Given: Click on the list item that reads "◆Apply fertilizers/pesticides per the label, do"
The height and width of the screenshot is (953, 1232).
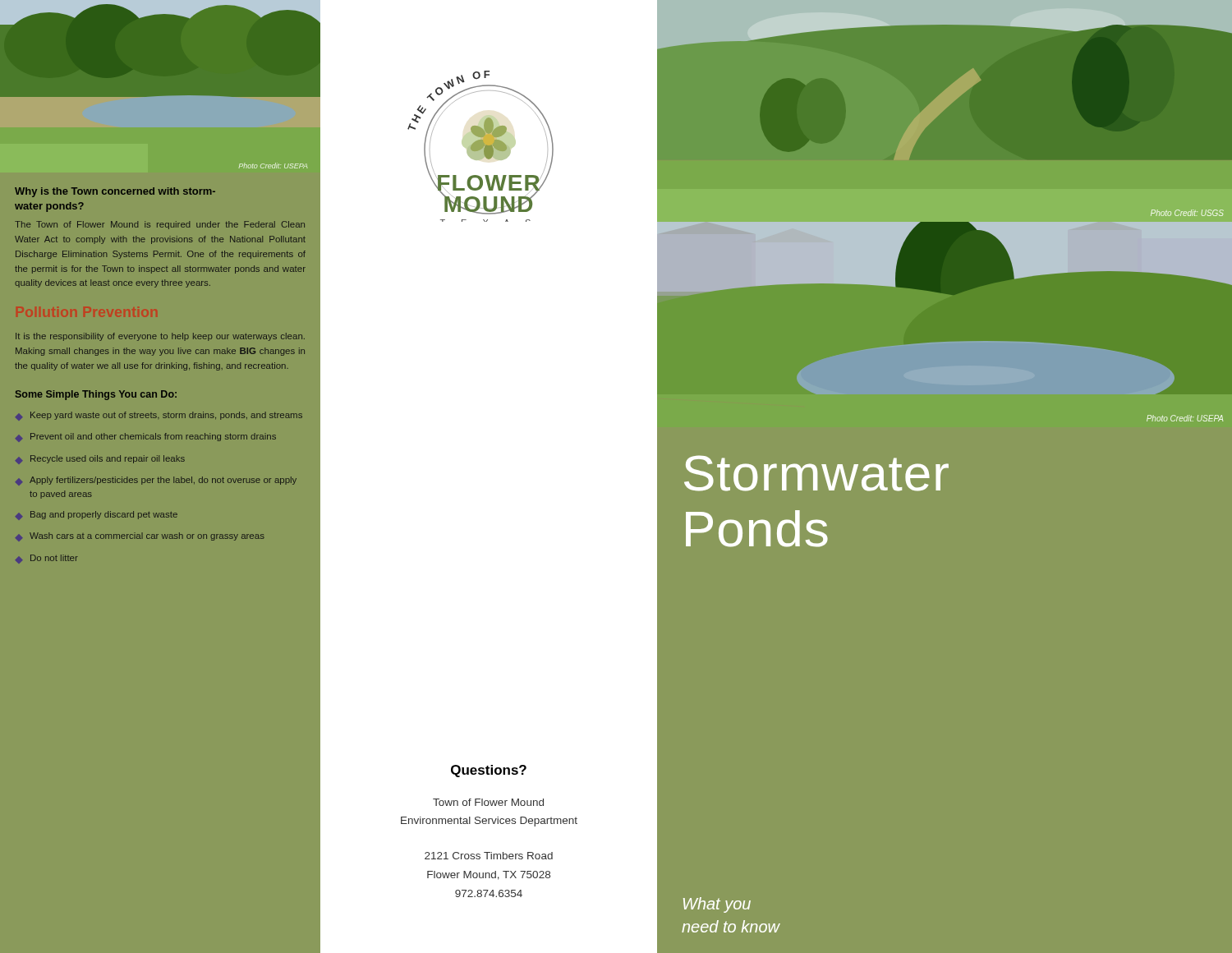Looking at the screenshot, I should tap(160, 487).
